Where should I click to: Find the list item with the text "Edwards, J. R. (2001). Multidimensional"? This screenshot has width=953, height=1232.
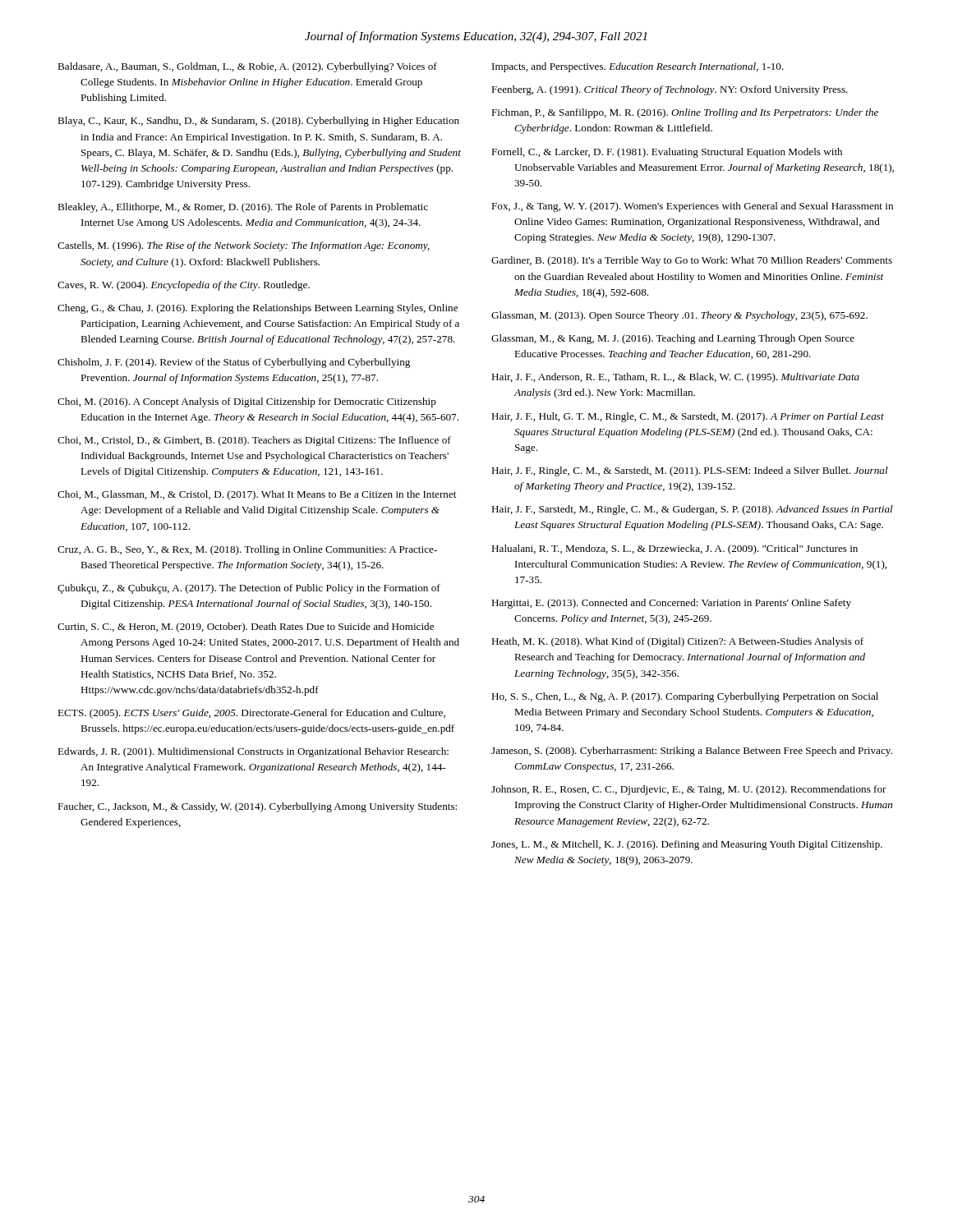coord(253,767)
